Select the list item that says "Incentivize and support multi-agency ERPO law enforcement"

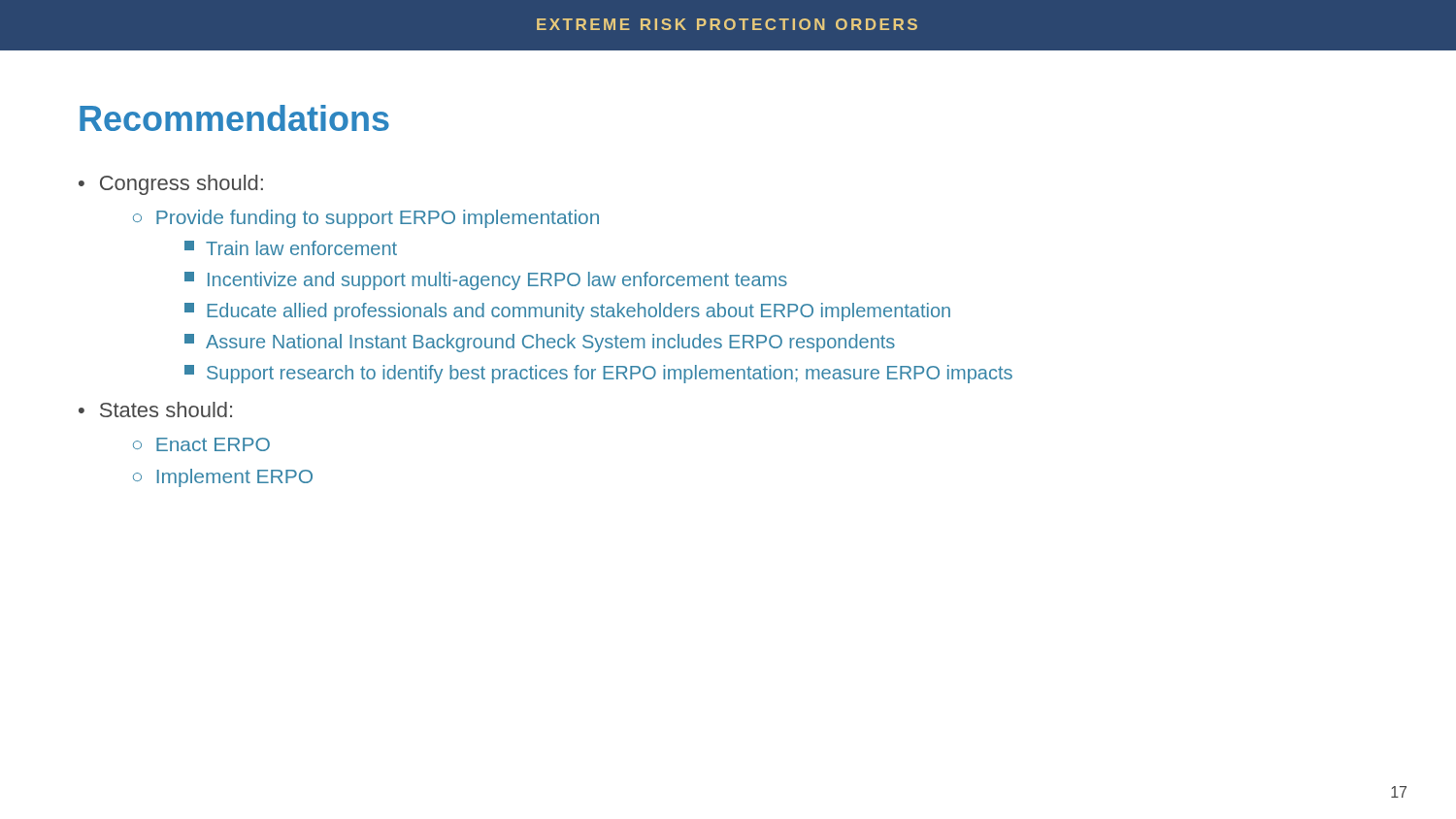tap(486, 280)
